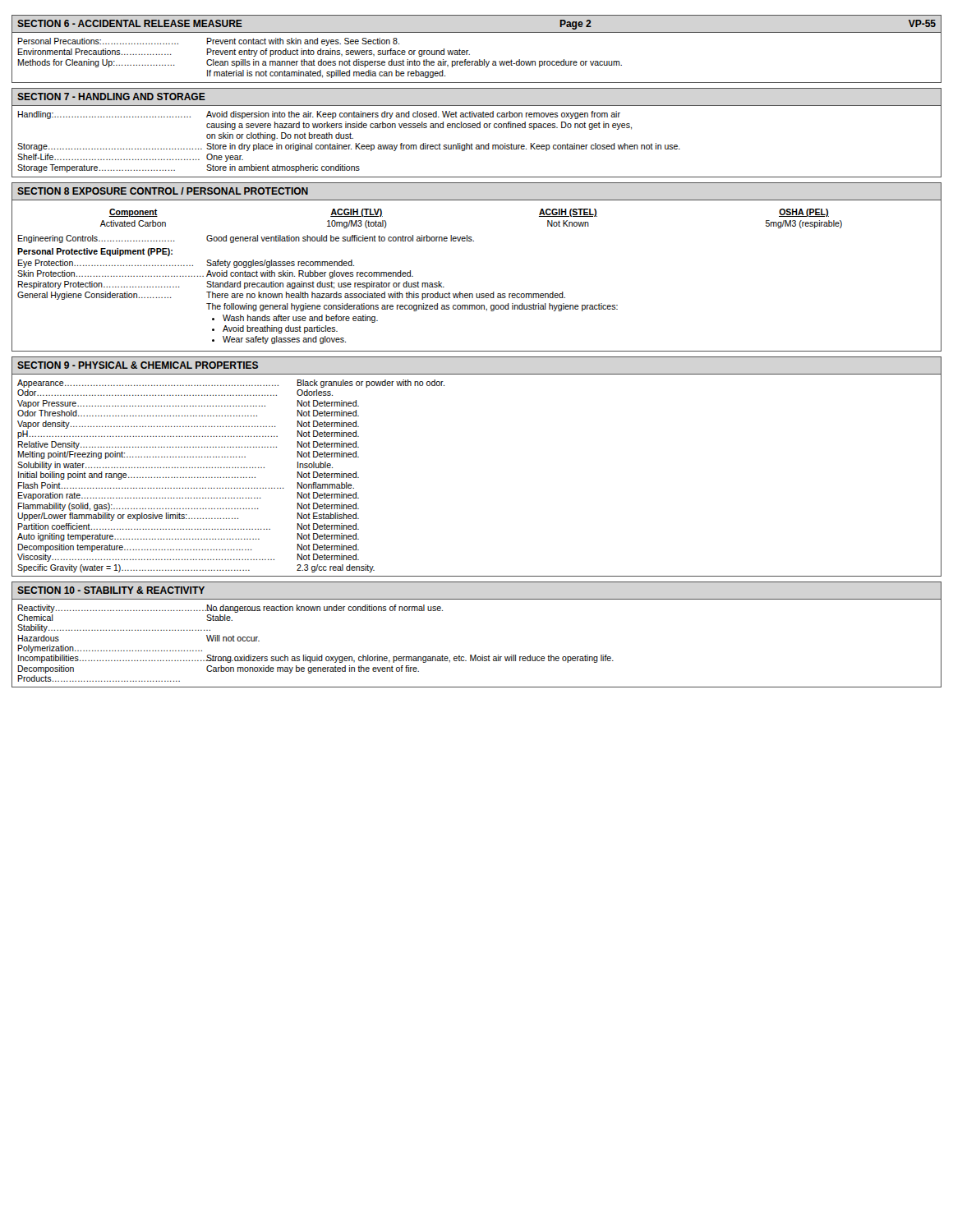Select the text block starting "Reactivity……………………………………………………………… No dangerous reaction known under conditions of"
This screenshot has width=953, height=1232.
click(476, 643)
